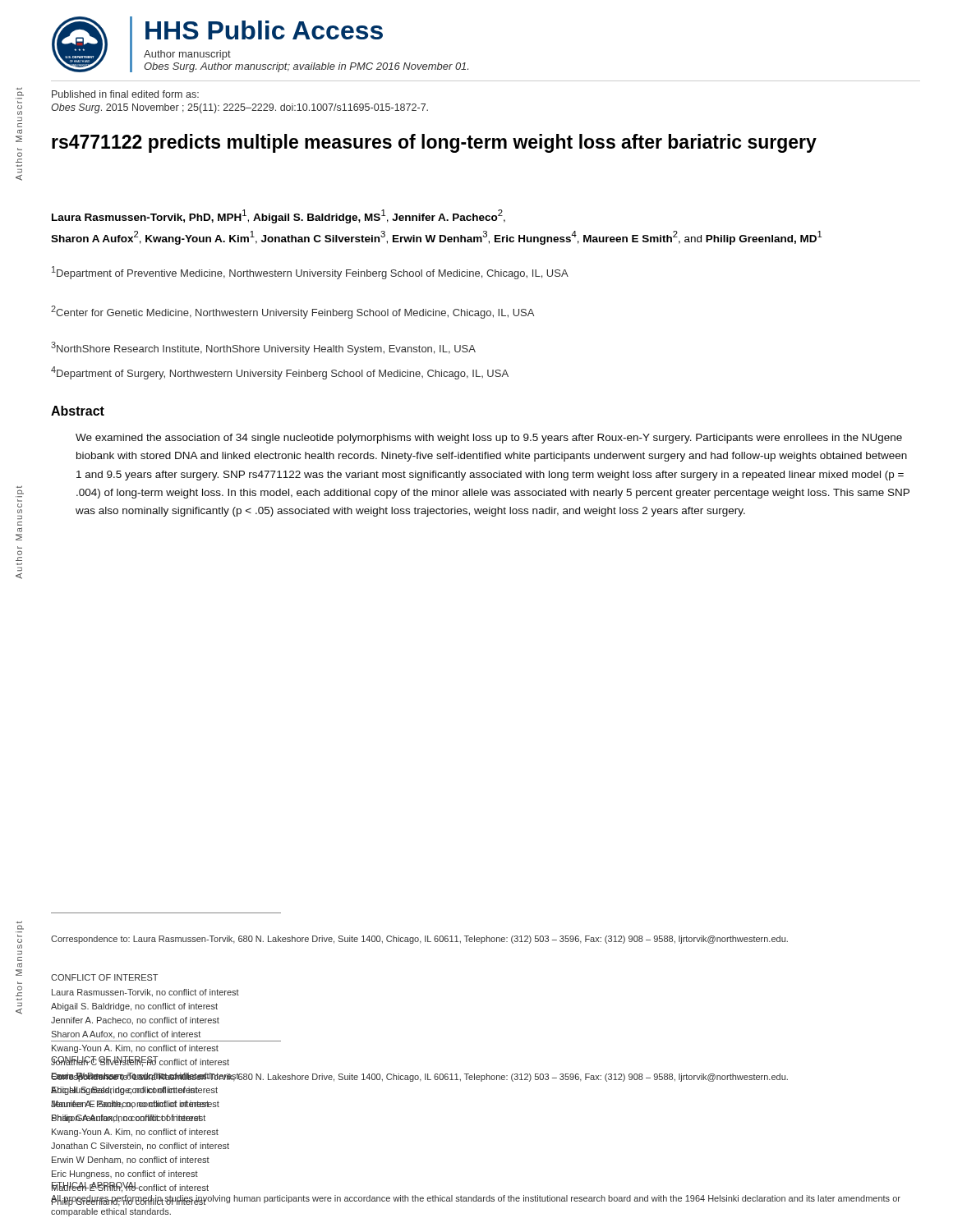Find the element starting "We examined the association of 34 single"
The height and width of the screenshot is (1232, 953).
(x=493, y=474)
